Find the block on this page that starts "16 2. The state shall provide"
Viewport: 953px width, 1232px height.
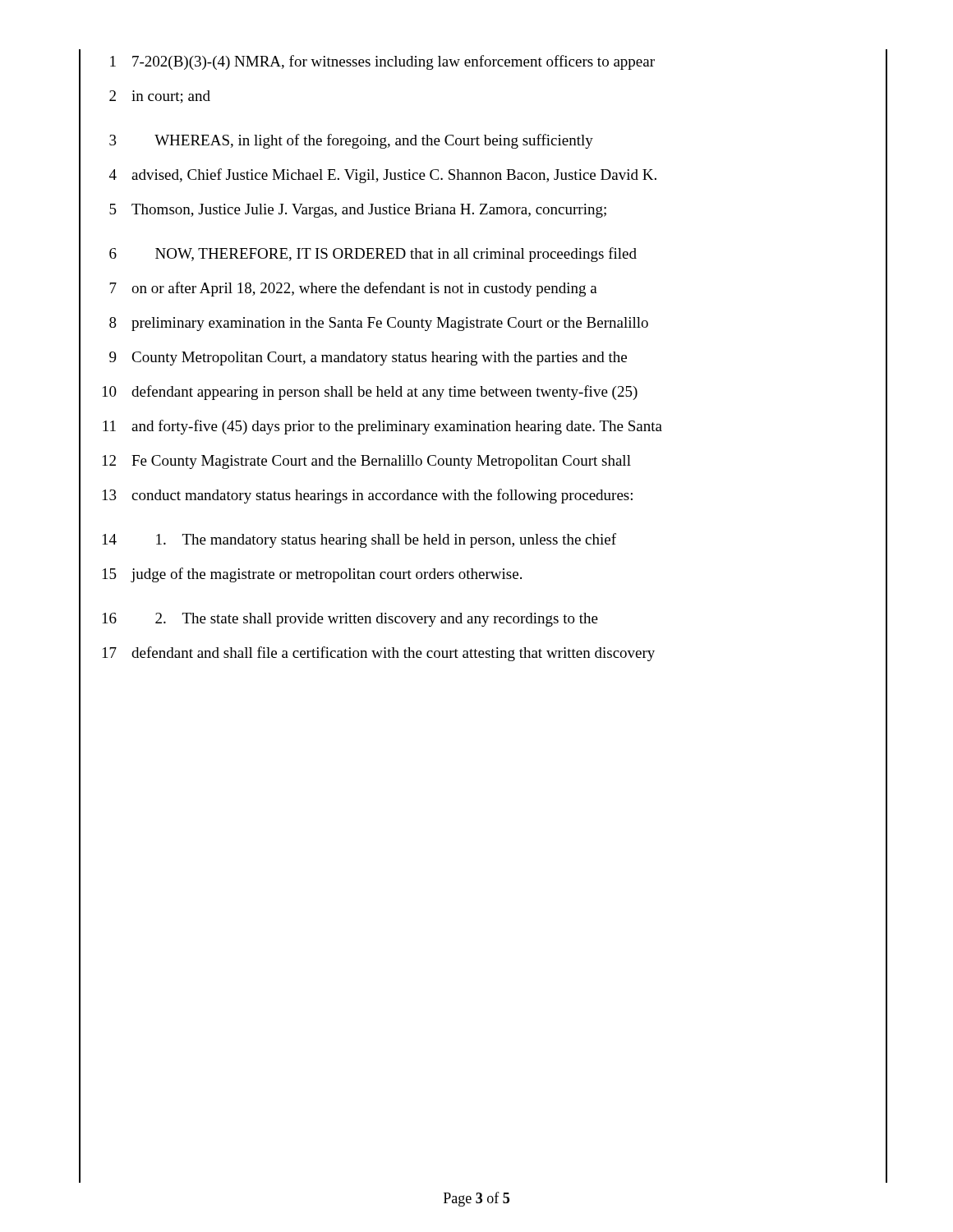point(483,641)
